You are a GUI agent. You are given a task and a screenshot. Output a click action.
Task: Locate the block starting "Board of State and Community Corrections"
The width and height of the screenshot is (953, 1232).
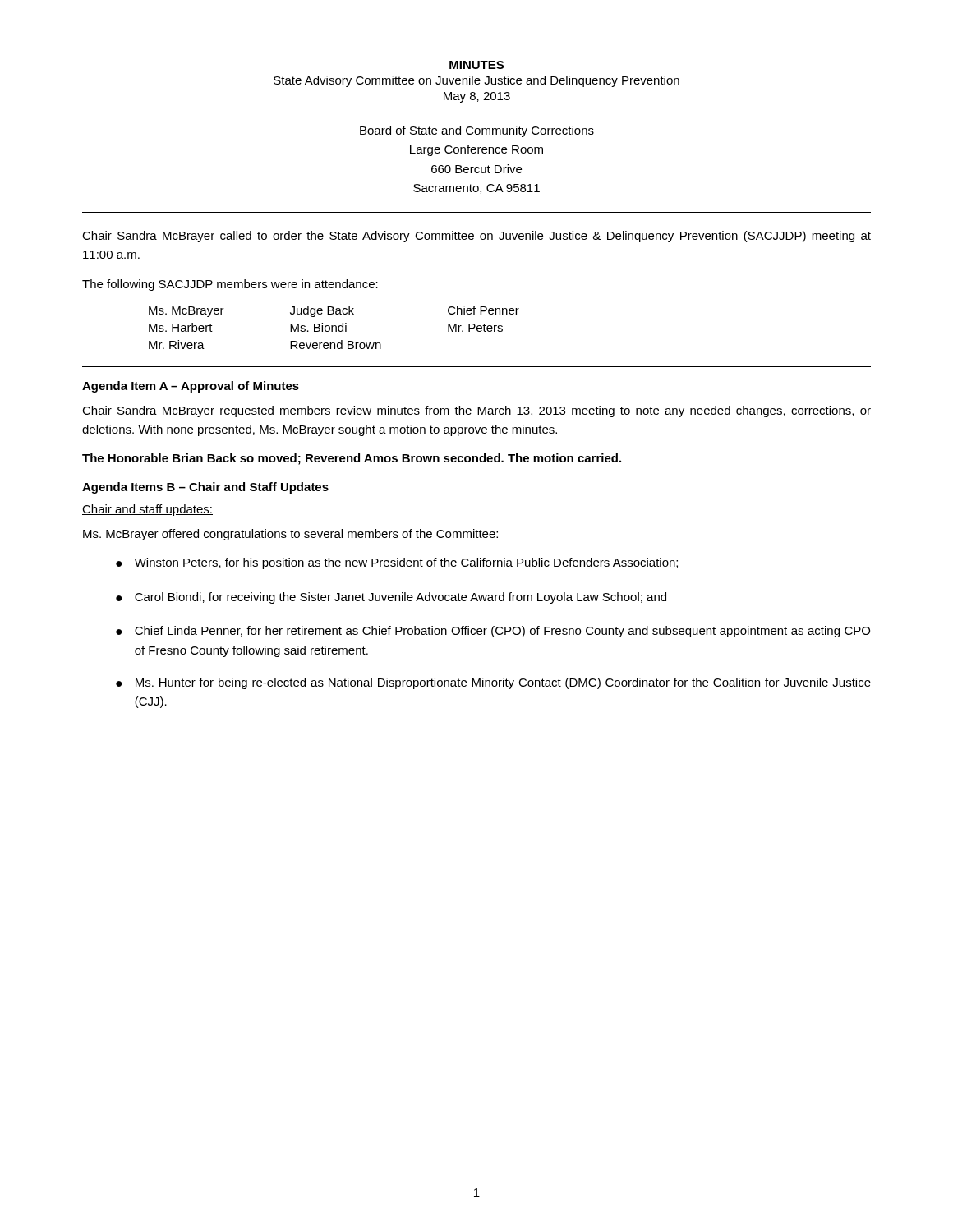click(476, 159)
